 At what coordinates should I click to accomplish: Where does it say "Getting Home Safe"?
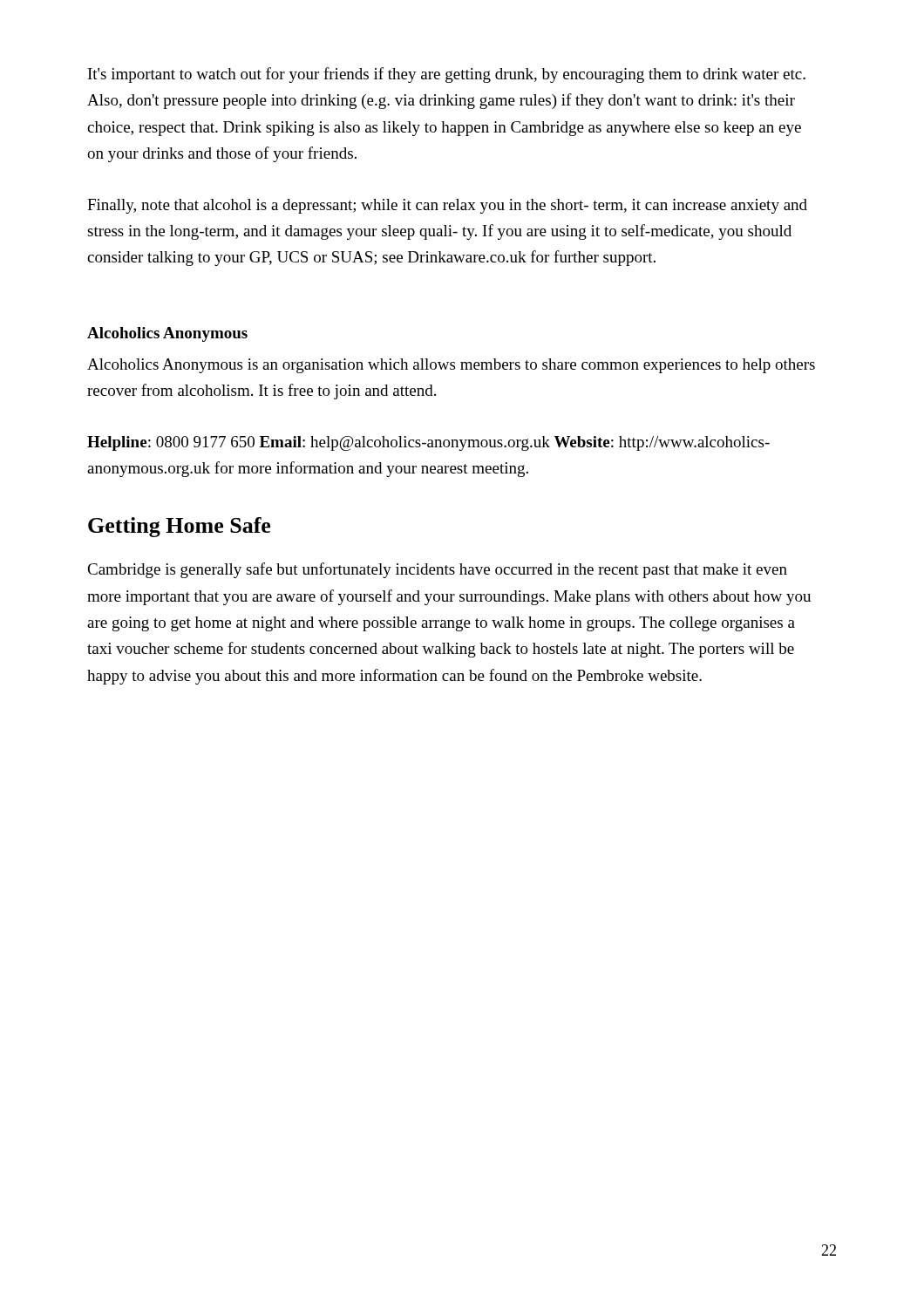179,526
